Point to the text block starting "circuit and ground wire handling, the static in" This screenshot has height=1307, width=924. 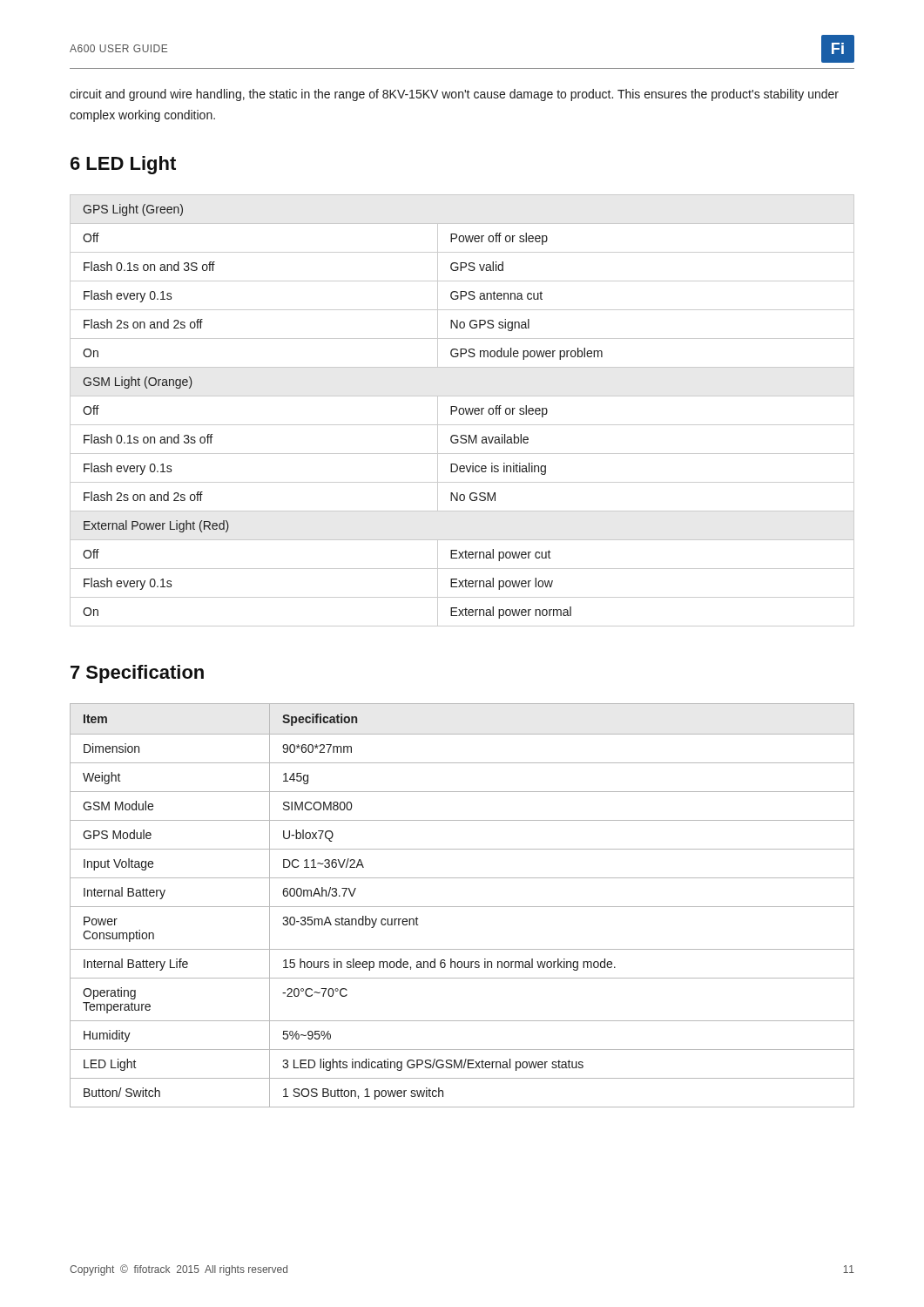pyautogui.click(x=462, y=105)
